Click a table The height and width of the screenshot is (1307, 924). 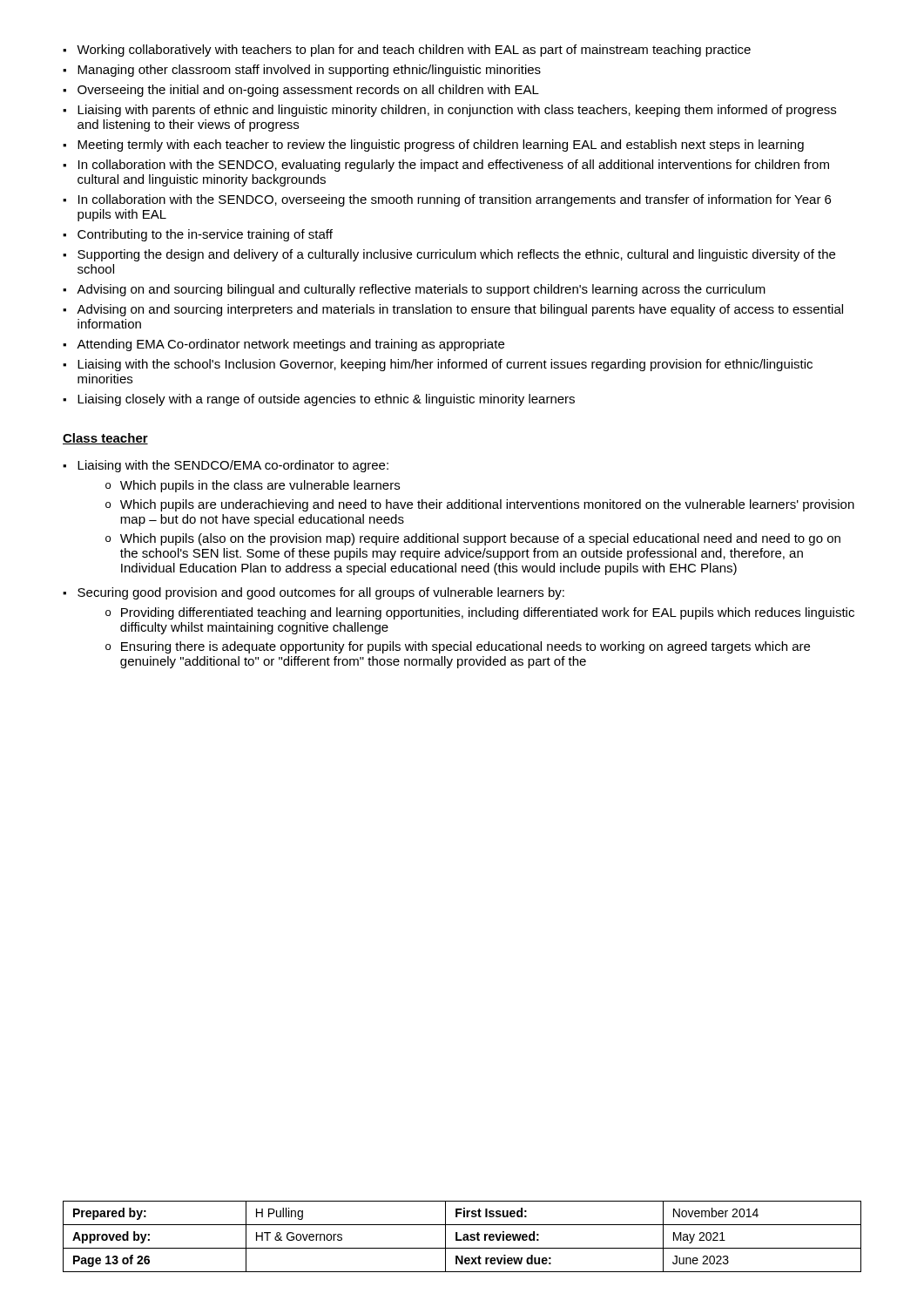tap(462, 1236)
